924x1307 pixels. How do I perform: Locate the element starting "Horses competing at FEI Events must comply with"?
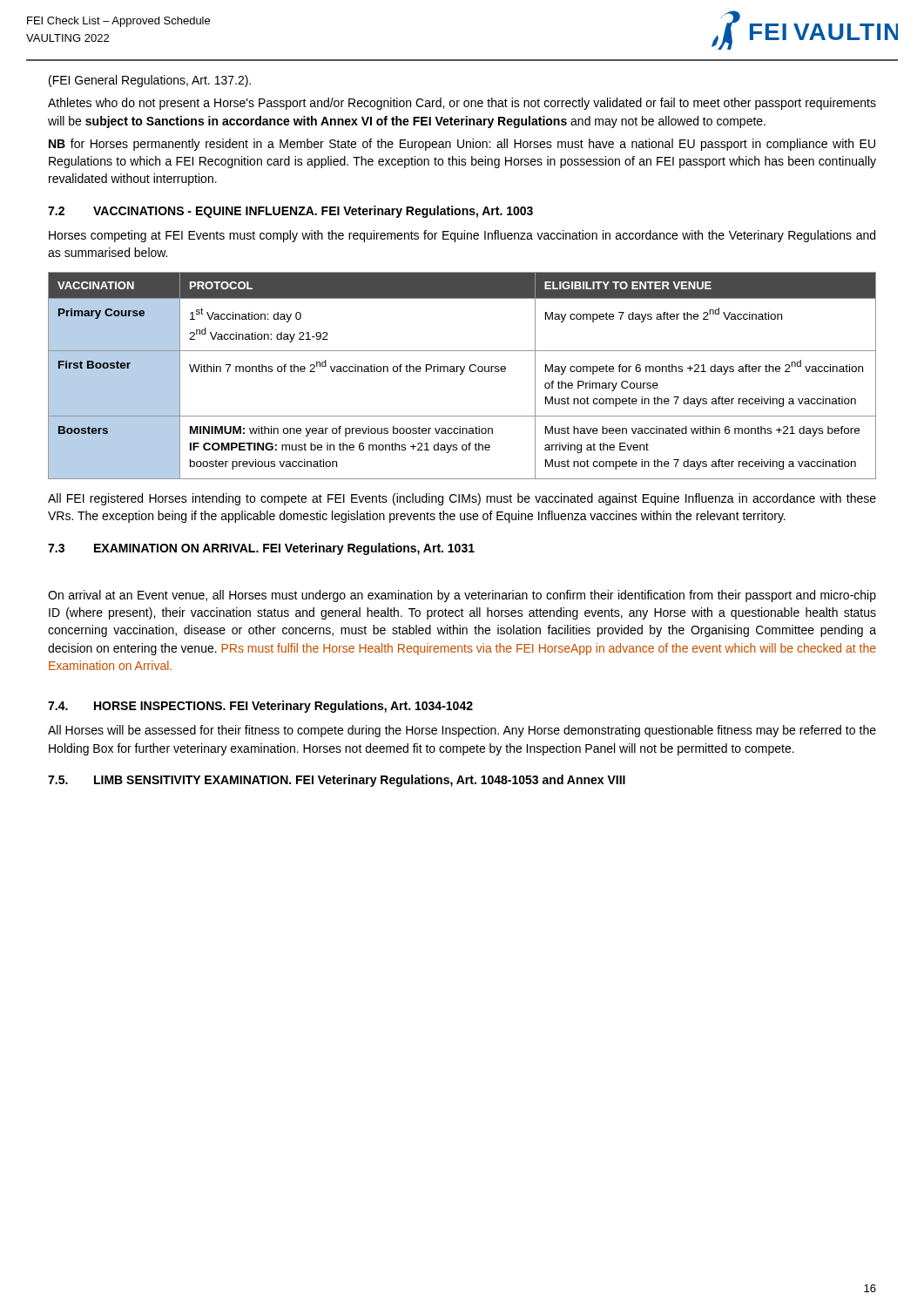point(462,244)
